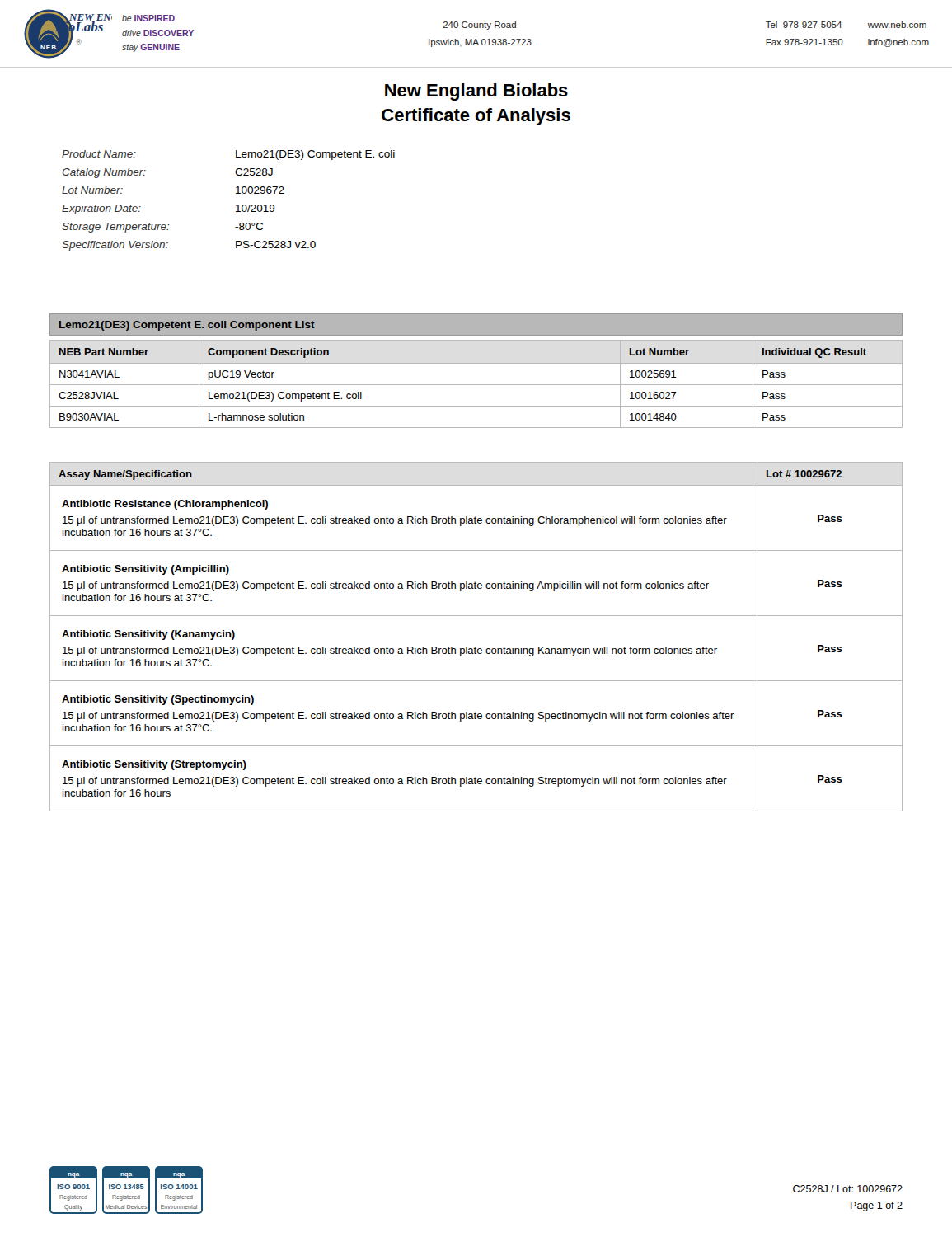This screenshot has height=1237, width=952.
Task: Point to the text starting "New England Biolabs"
Action: pos(476,103)
